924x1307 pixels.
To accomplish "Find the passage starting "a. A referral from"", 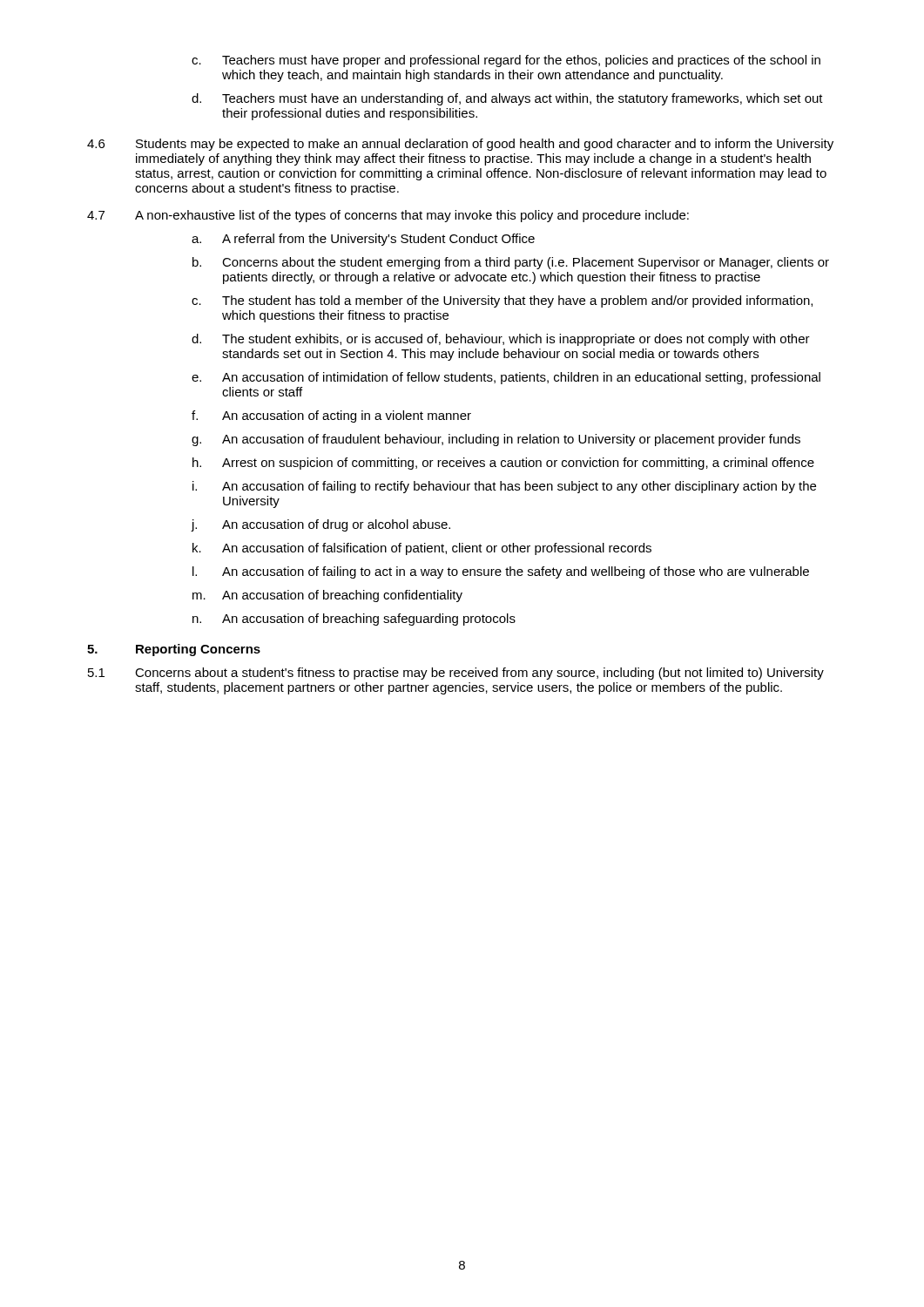I will coord(363,238).
